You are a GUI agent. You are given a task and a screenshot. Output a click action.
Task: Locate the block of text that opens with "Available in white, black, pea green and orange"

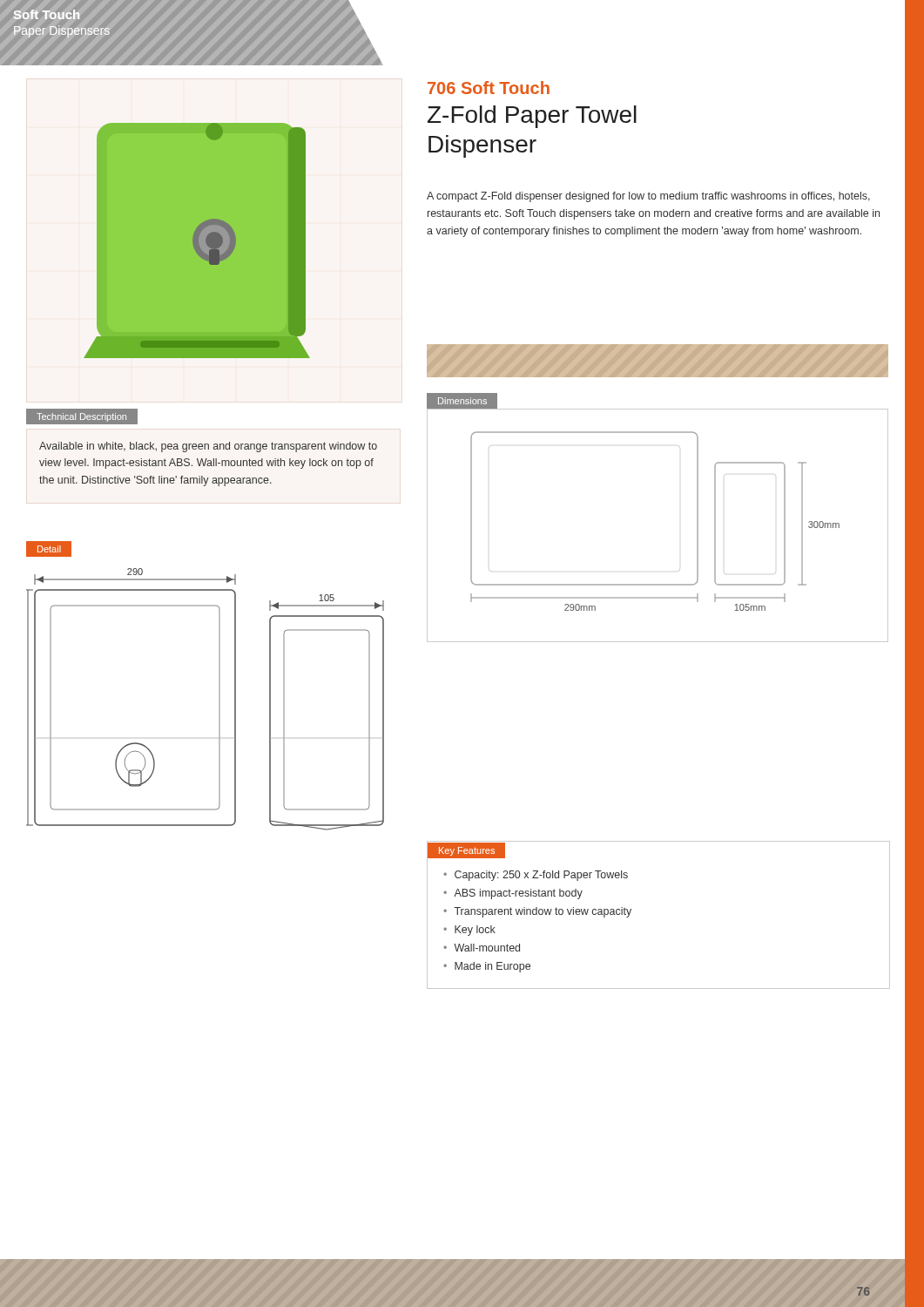tap(208, 463)
